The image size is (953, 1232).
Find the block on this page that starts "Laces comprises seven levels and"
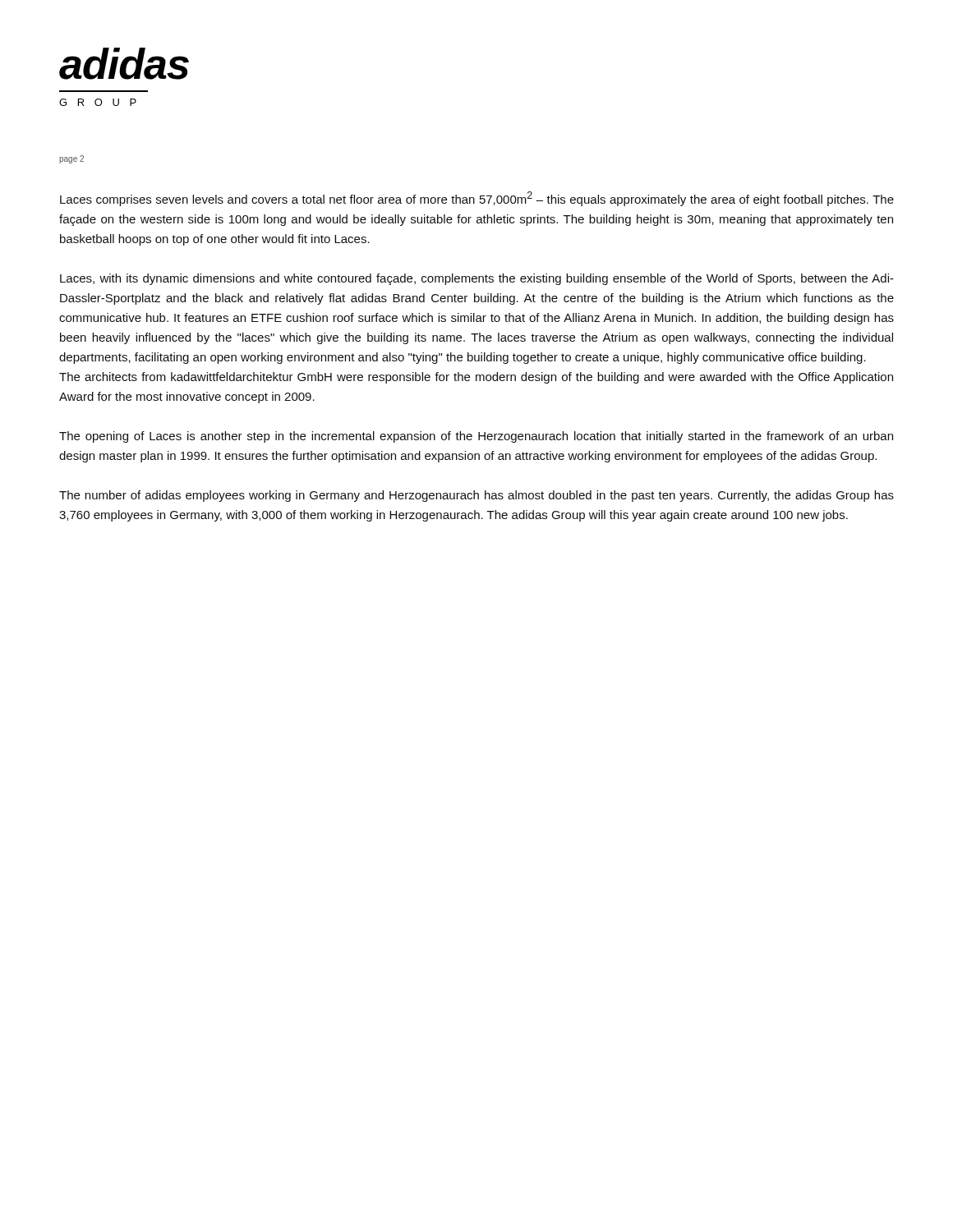pos(476,218)
